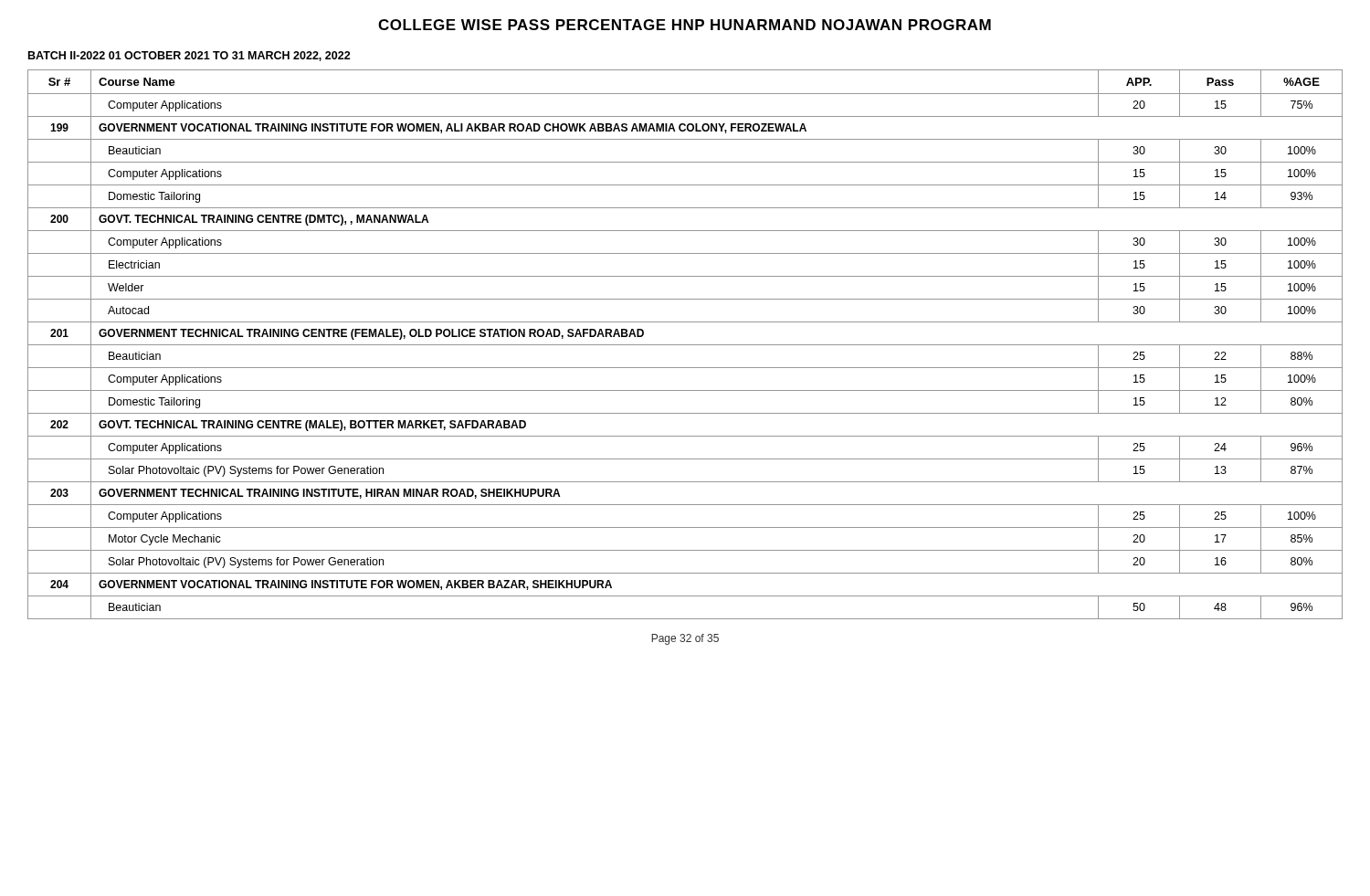Select a section header
This screenshot has width=1370, height=896.
coord(189,56)
